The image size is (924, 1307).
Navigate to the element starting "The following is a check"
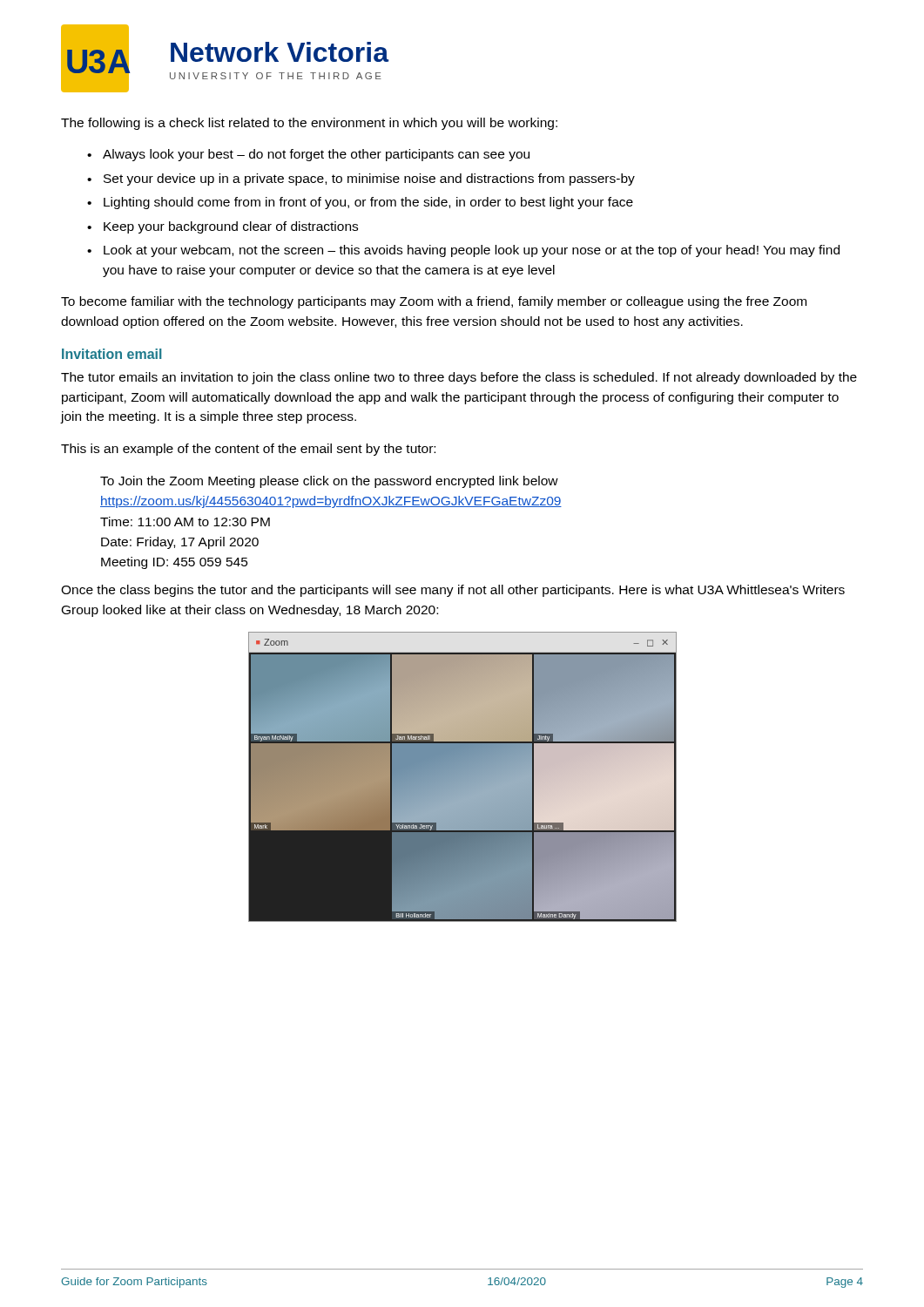pos(310,122)
